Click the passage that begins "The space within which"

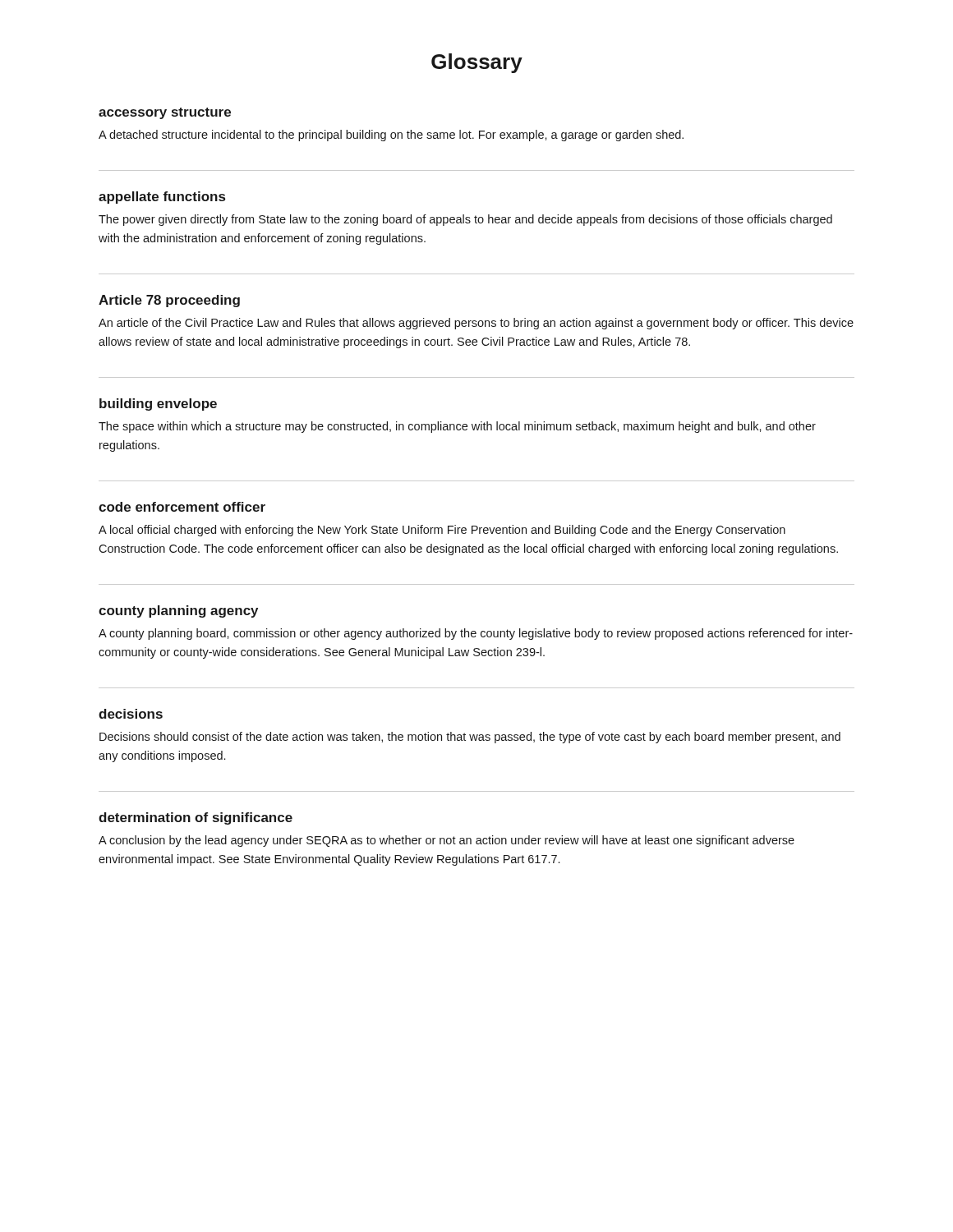[476, 436]
